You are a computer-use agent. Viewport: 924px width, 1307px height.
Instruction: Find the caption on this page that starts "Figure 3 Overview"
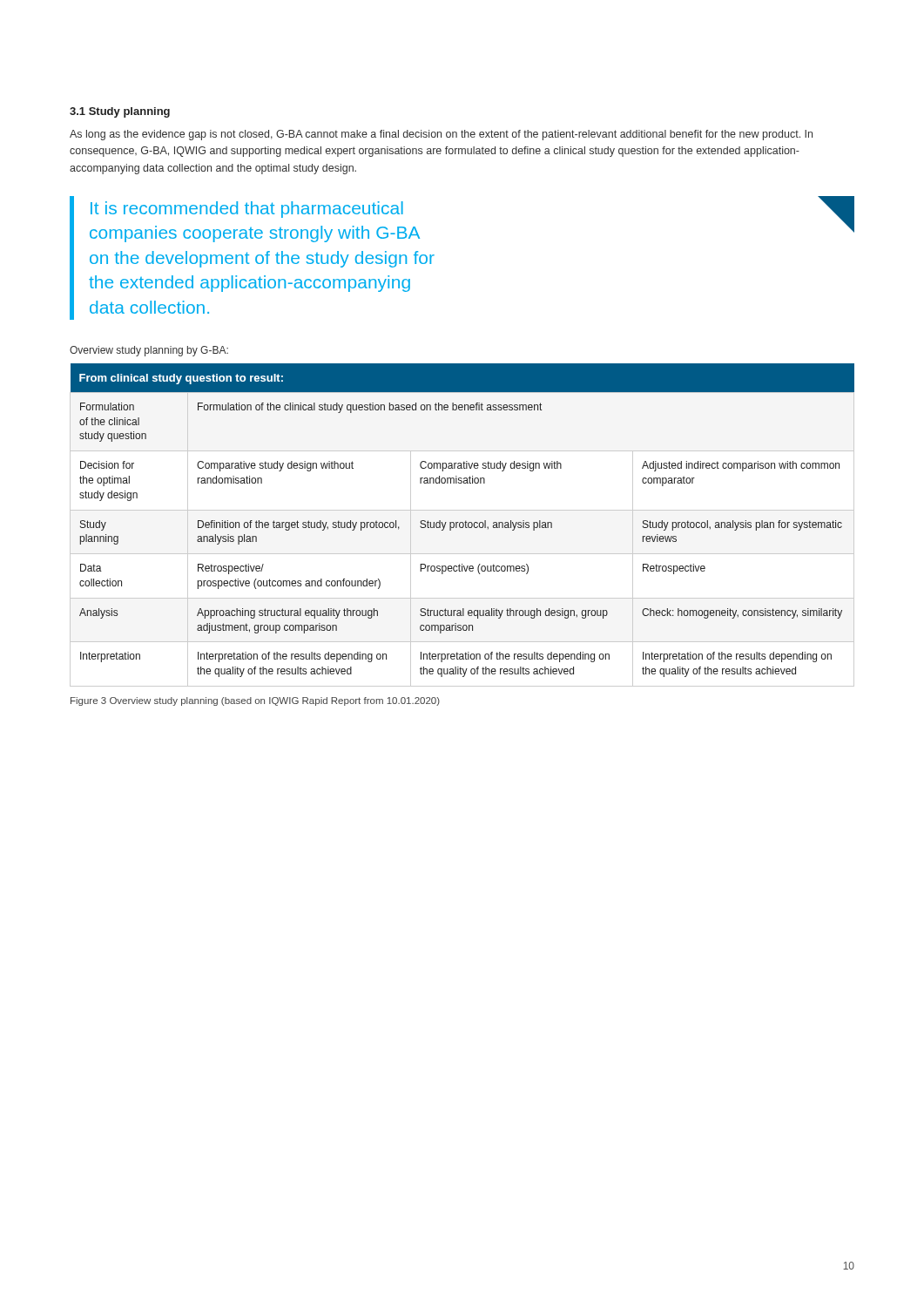click(x=255, y=701)
